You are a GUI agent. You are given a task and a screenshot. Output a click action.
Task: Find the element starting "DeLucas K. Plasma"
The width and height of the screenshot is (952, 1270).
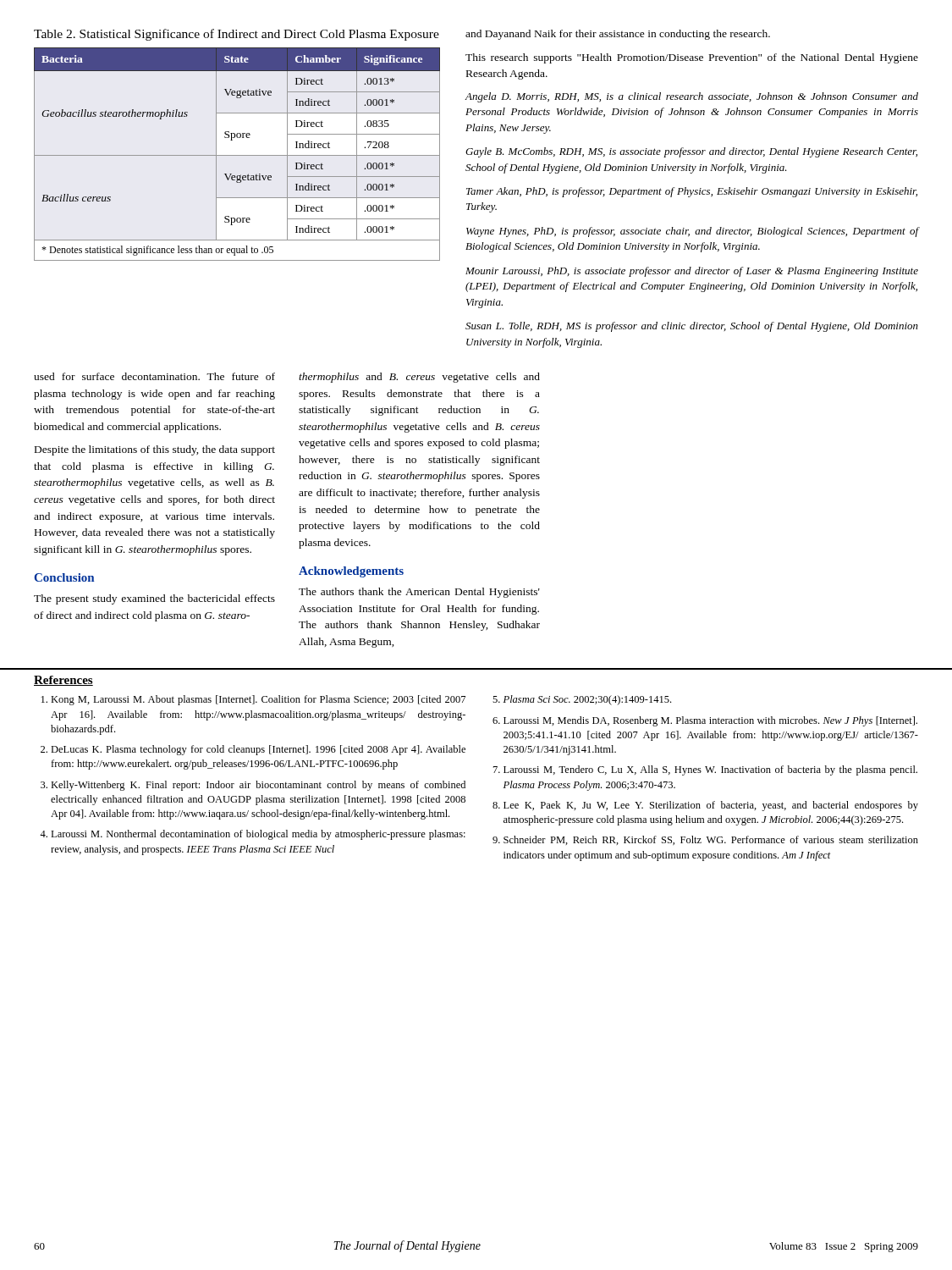258,757
